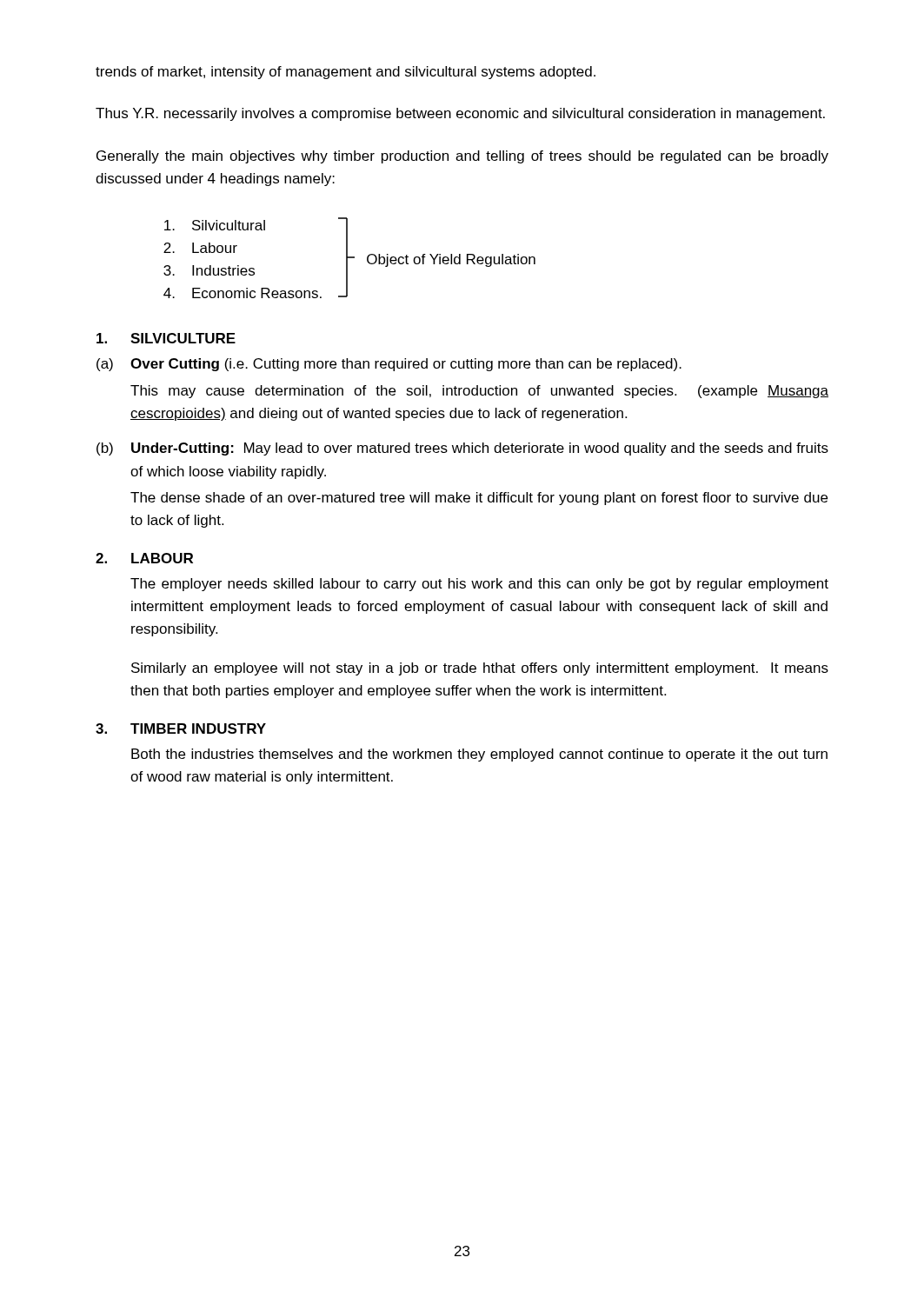Point to the text starting "3. Industries"

click(x=202, y=271)
